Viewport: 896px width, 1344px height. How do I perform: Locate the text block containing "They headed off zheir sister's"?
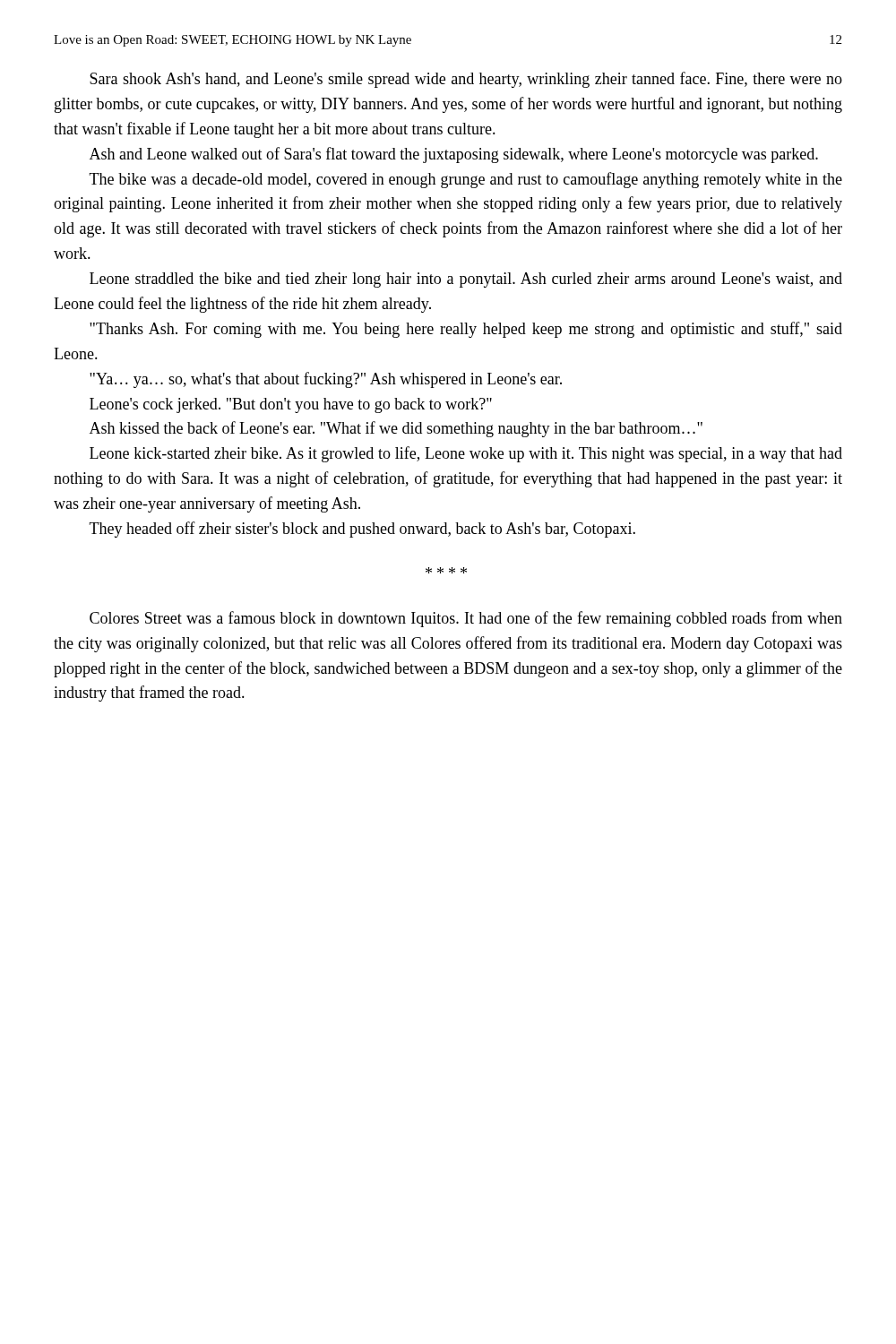click(x=448, y=530)
